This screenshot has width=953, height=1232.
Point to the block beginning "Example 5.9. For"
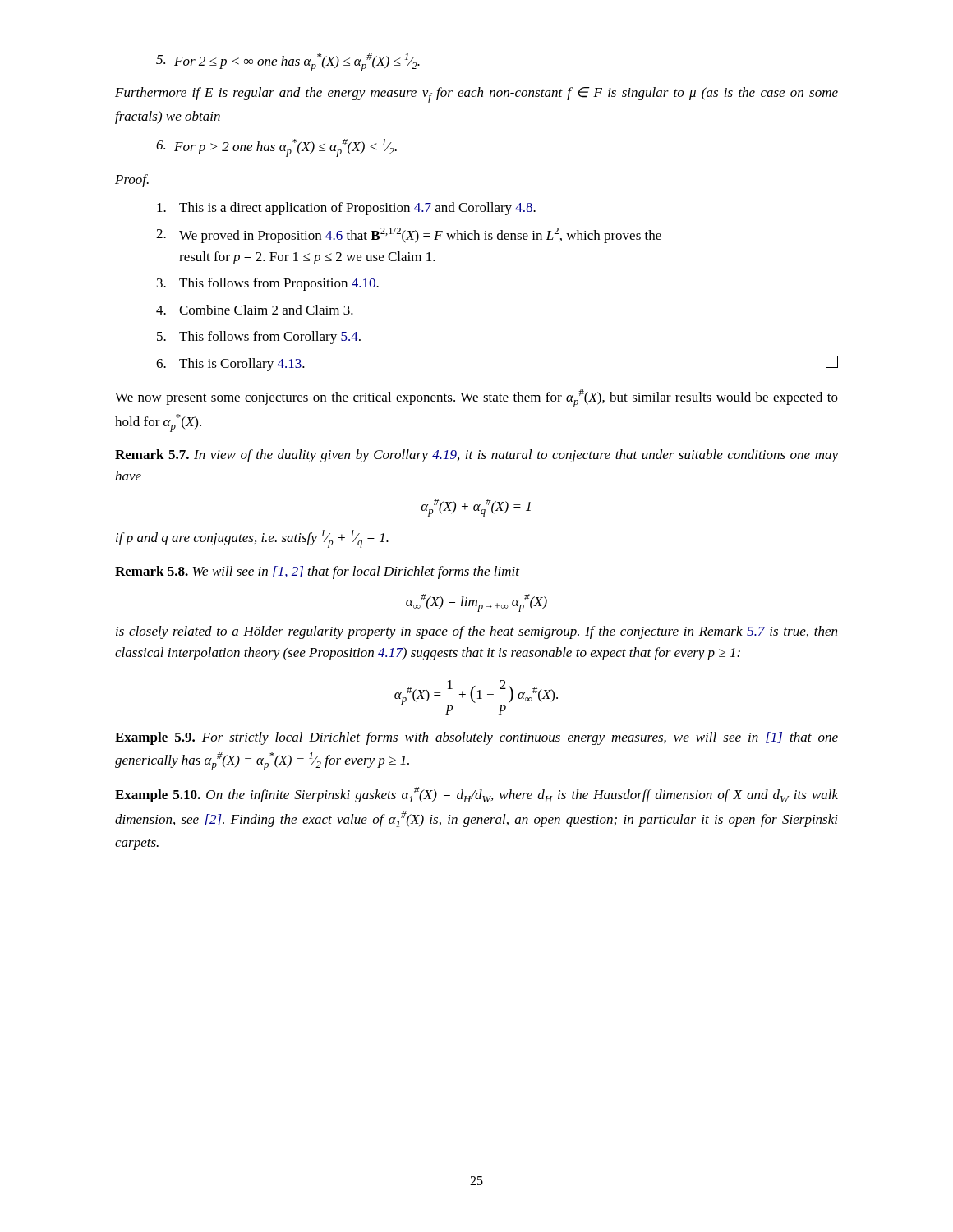[476, 750]
